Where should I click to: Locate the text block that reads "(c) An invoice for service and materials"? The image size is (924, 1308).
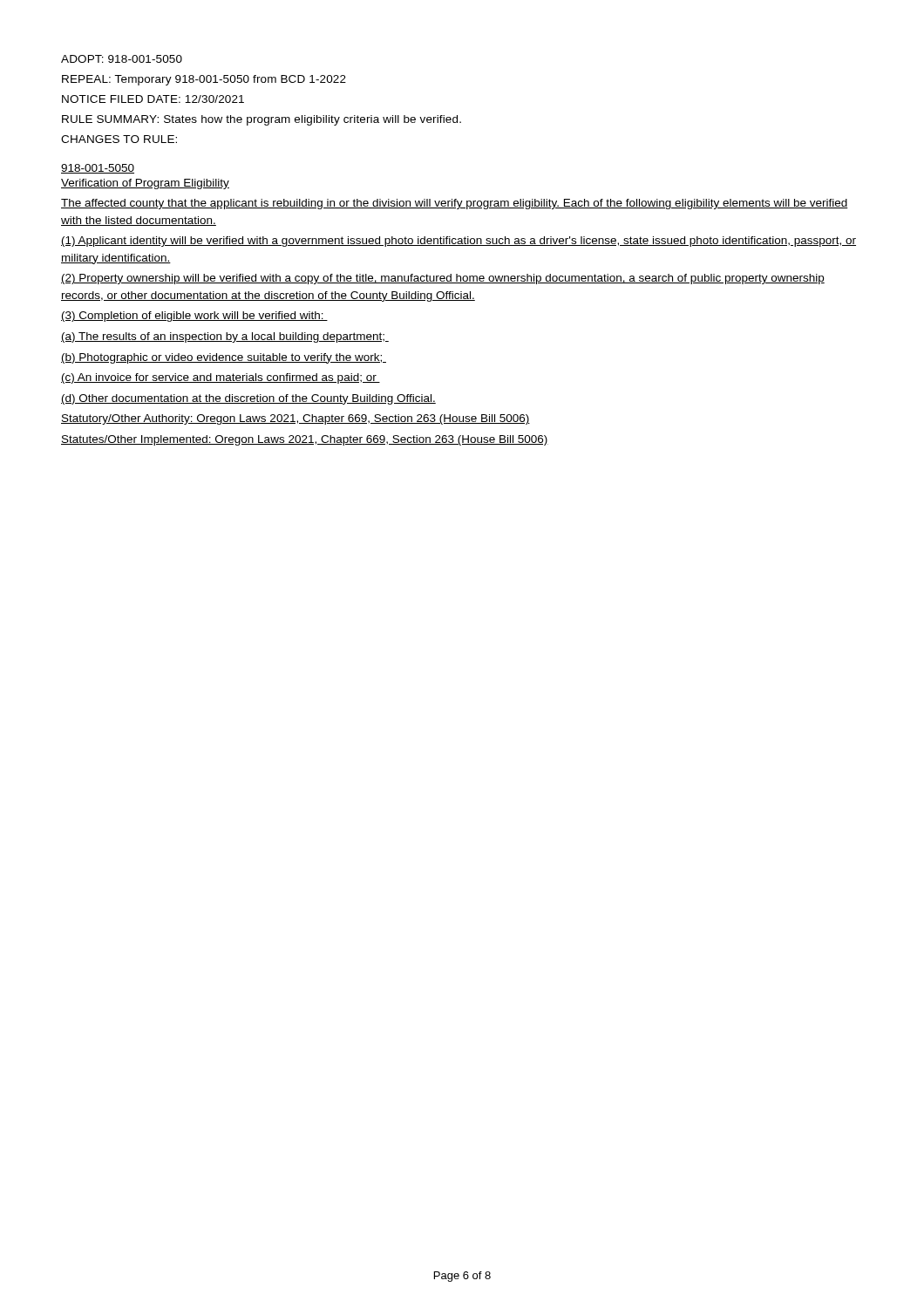(220, 377)
